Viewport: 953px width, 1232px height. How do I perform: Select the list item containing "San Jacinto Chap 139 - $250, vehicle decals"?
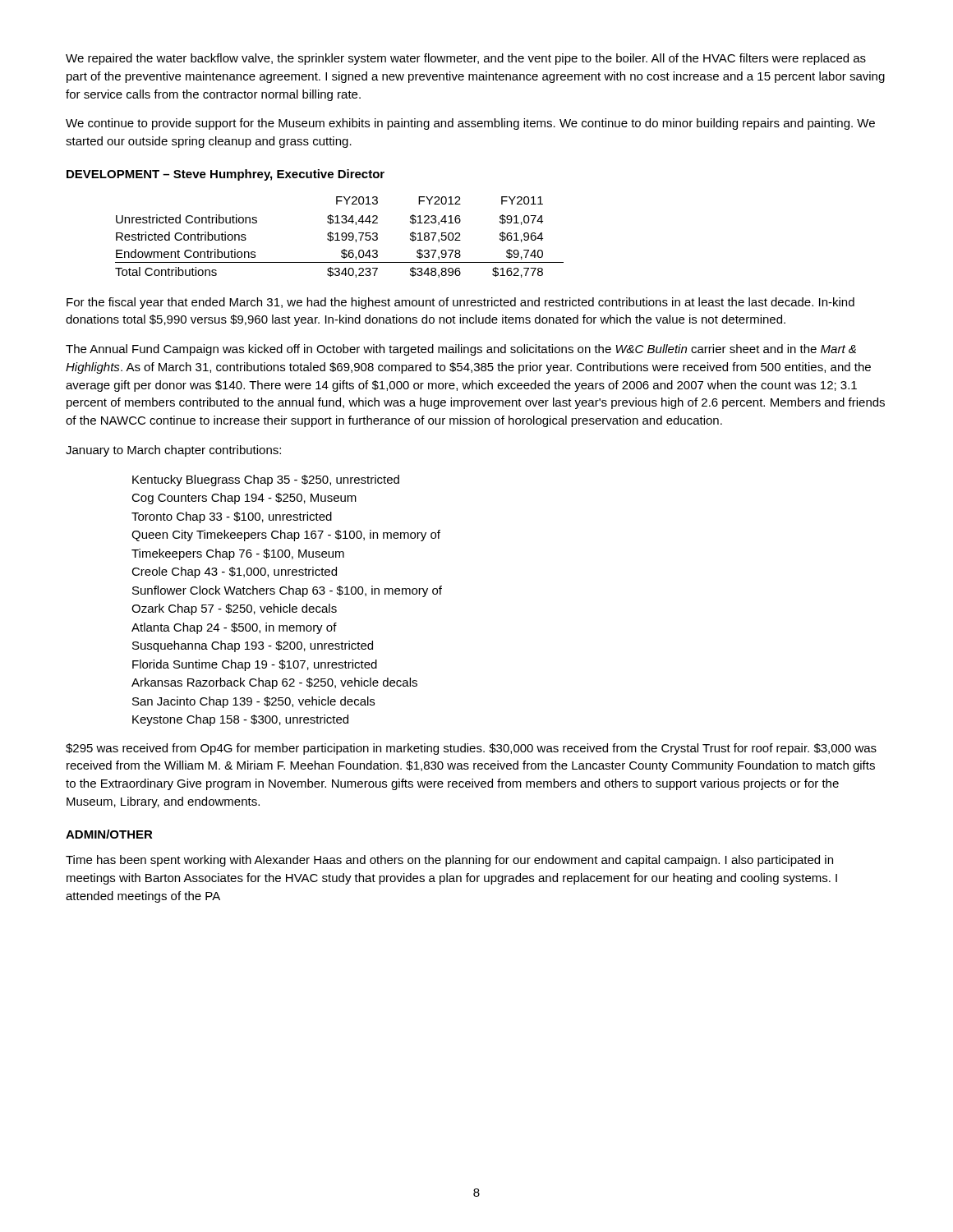253,701
